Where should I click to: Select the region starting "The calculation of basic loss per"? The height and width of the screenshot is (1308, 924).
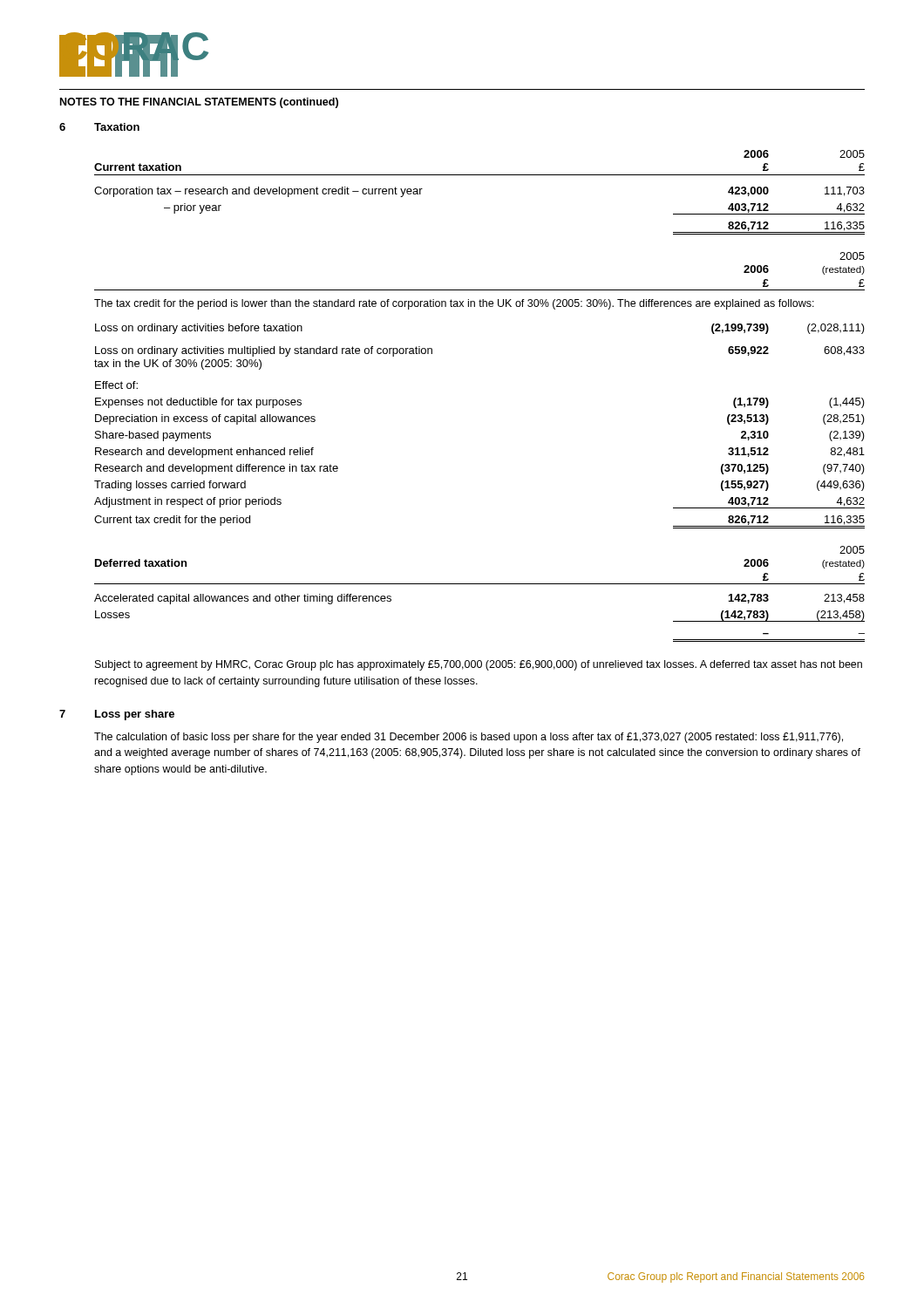click(x=477, y=753)
